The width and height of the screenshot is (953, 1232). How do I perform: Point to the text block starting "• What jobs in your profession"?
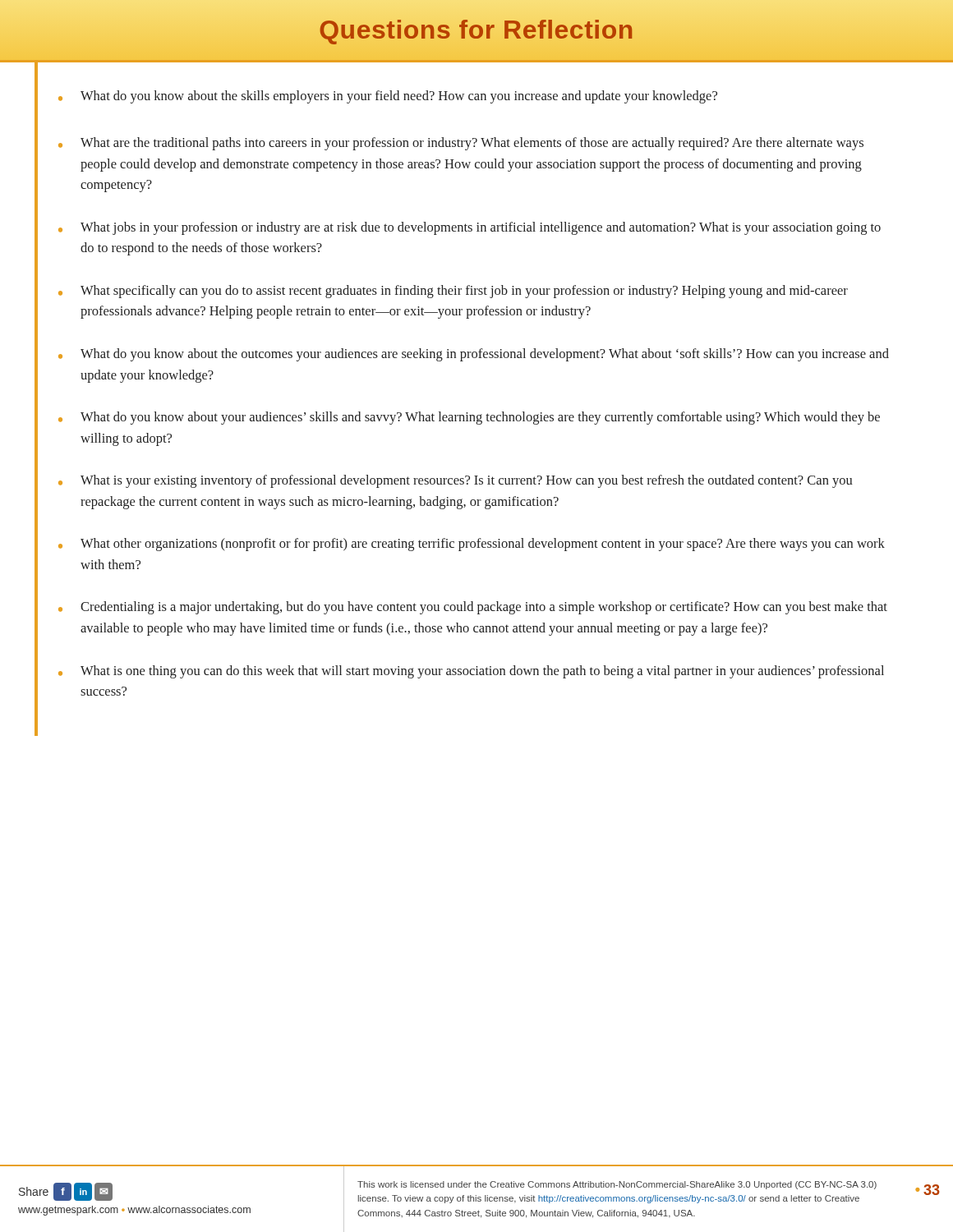pyautogui.click(x=476, y=238)
